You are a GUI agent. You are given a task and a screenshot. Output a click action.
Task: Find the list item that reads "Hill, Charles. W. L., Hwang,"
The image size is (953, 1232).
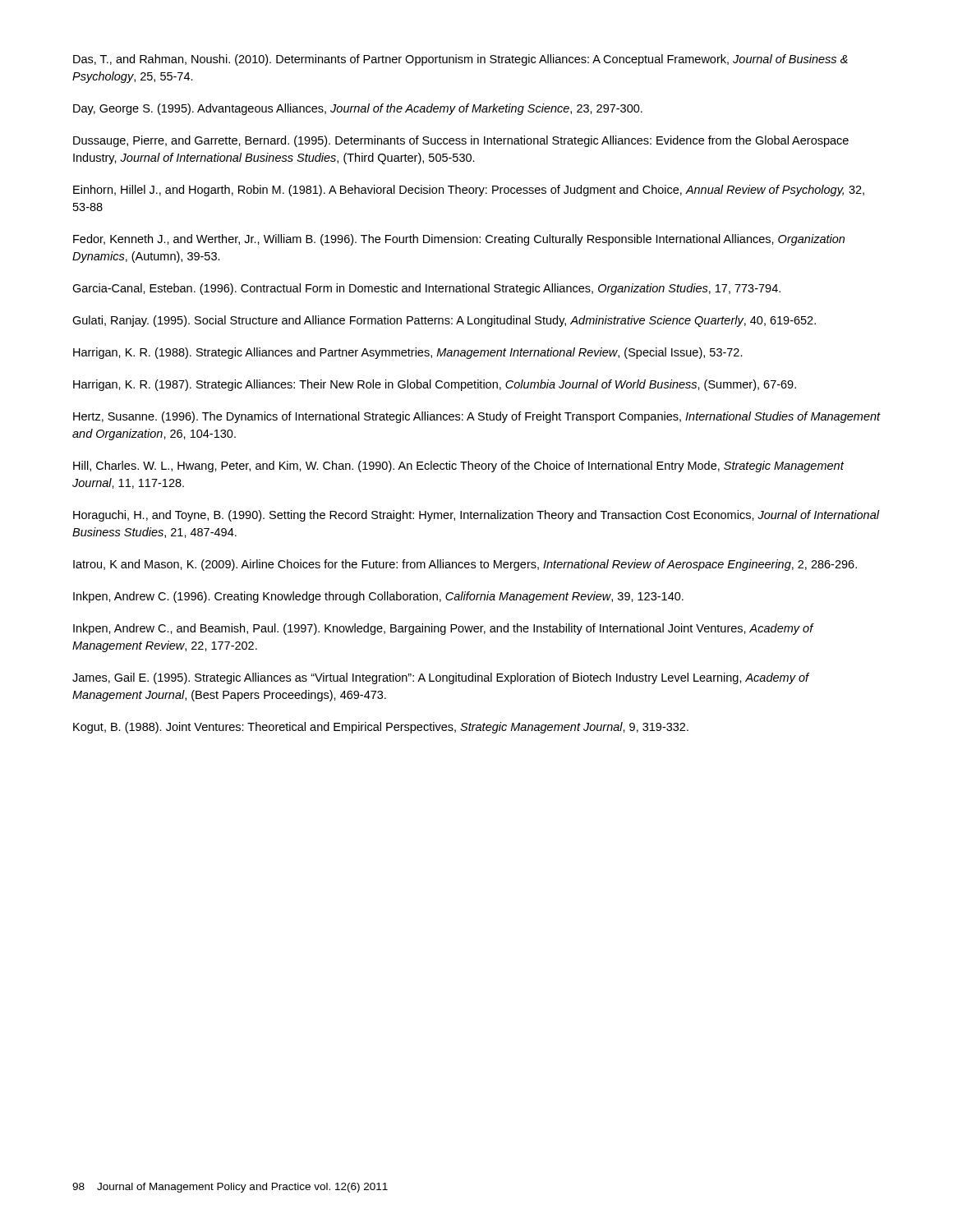click(x=458, y=475)
